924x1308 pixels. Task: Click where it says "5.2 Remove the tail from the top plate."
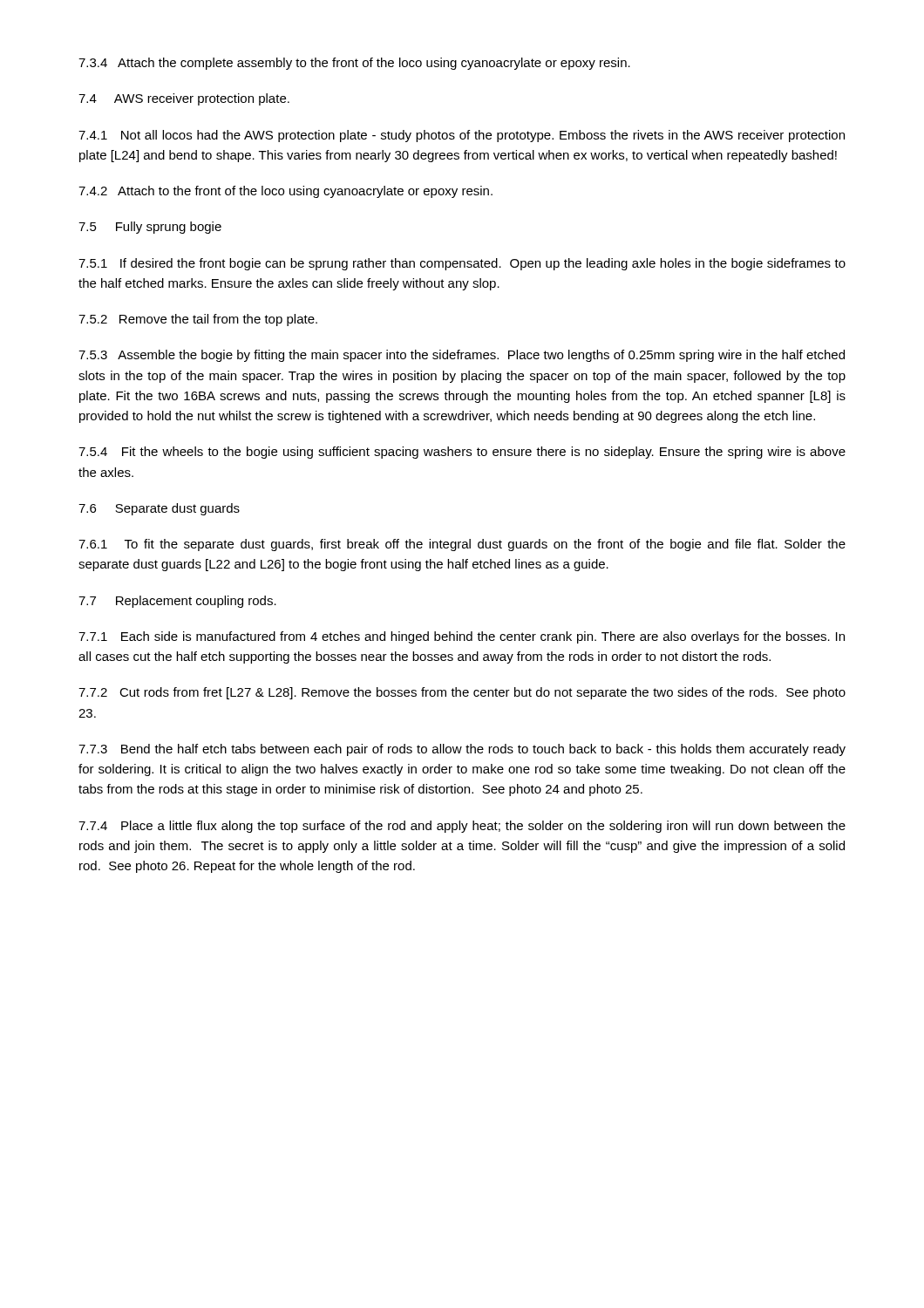pos(198,319)
